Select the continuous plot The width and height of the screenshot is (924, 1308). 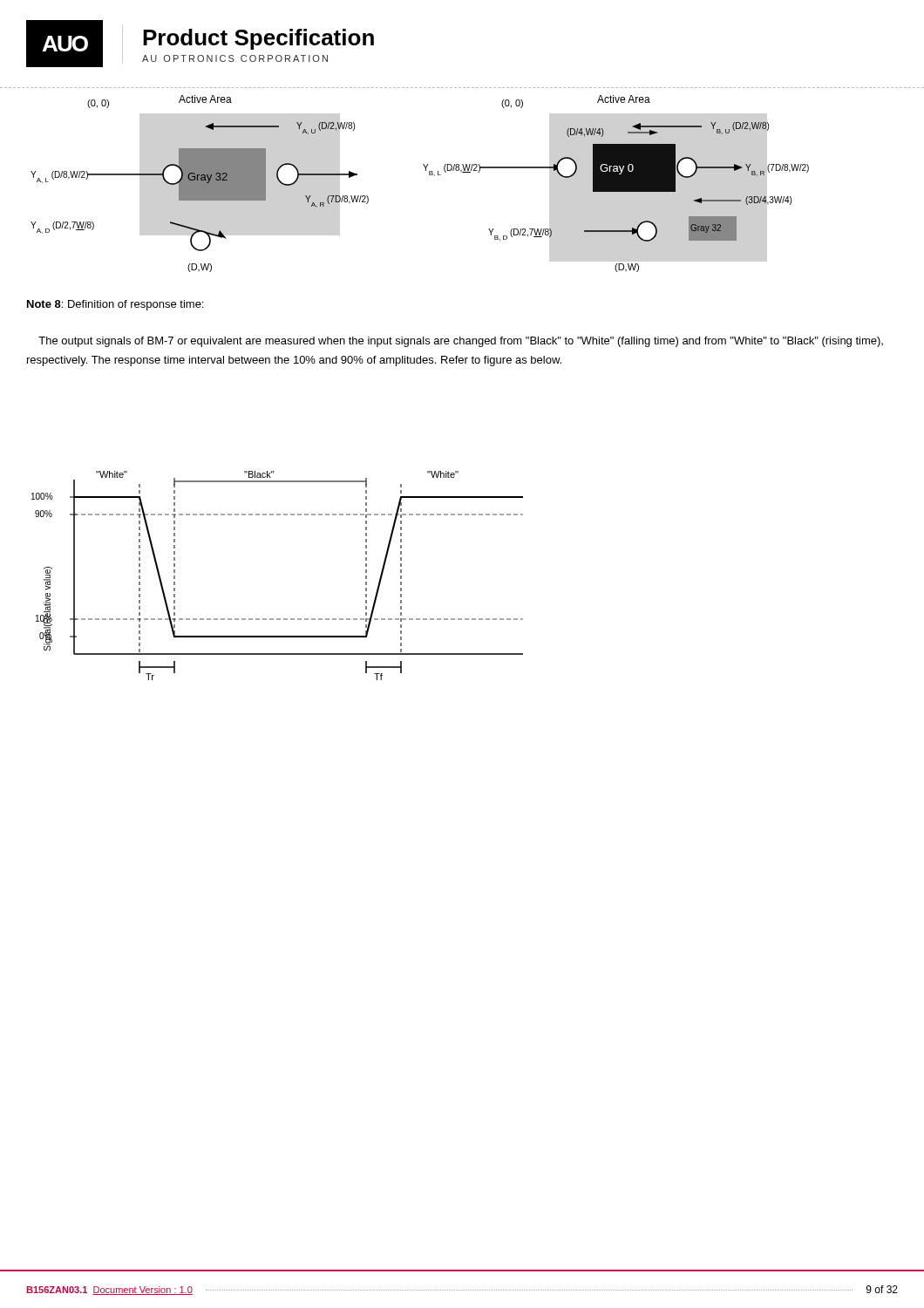click(288, 577)
